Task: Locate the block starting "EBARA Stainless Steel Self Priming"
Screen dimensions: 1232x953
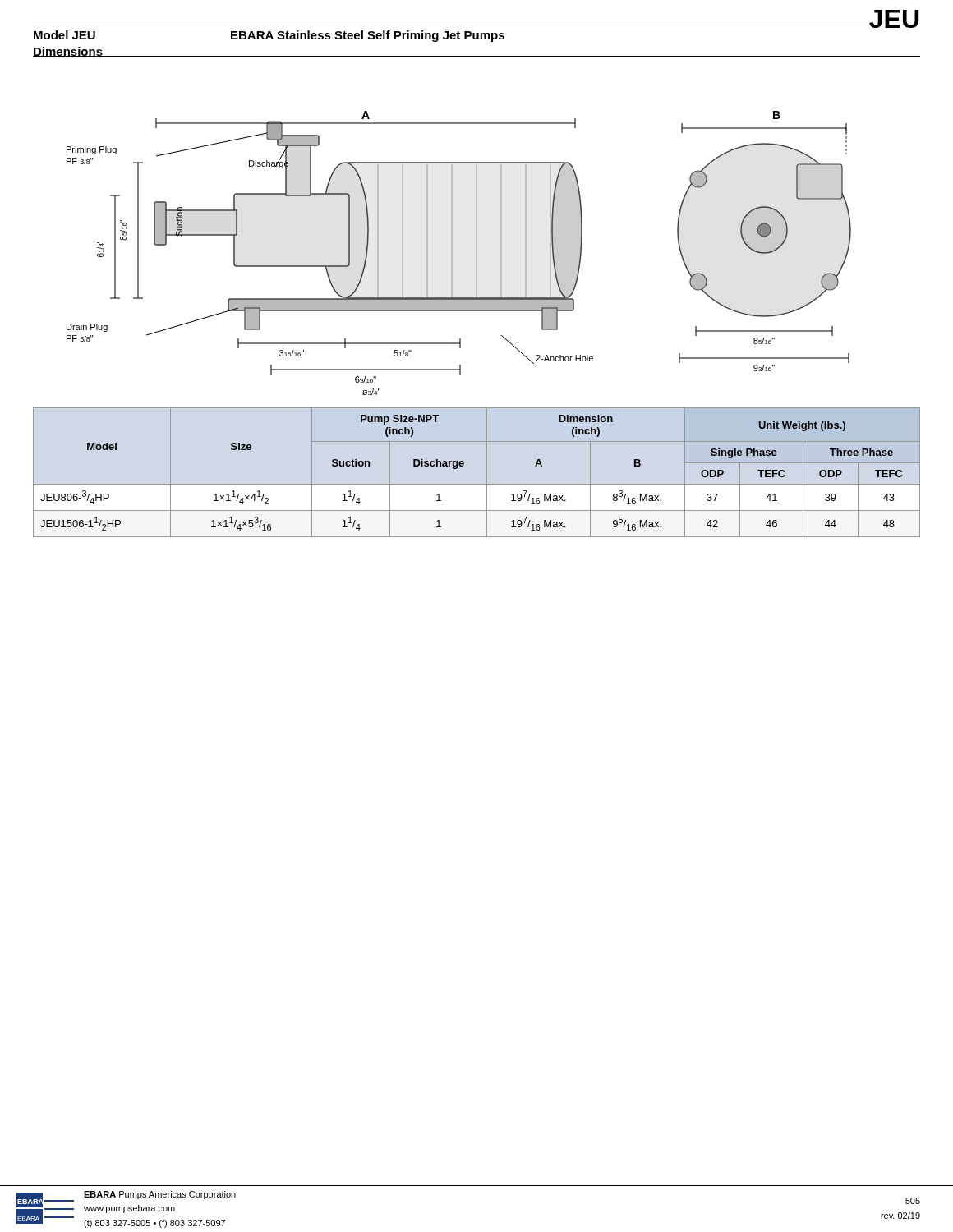Action: 367,35
